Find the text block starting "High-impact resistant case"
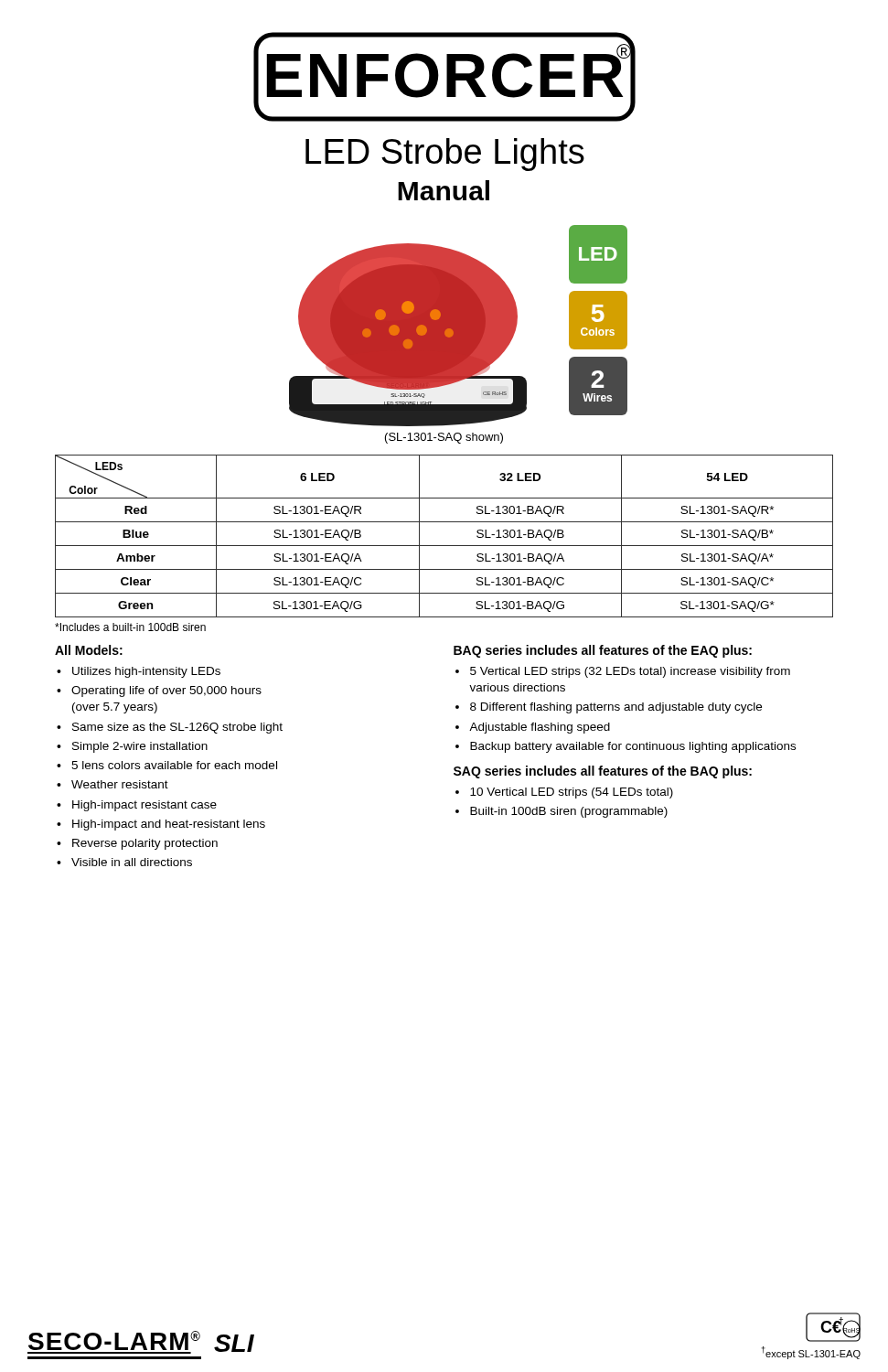888x1372 pixels. (144, 804)
